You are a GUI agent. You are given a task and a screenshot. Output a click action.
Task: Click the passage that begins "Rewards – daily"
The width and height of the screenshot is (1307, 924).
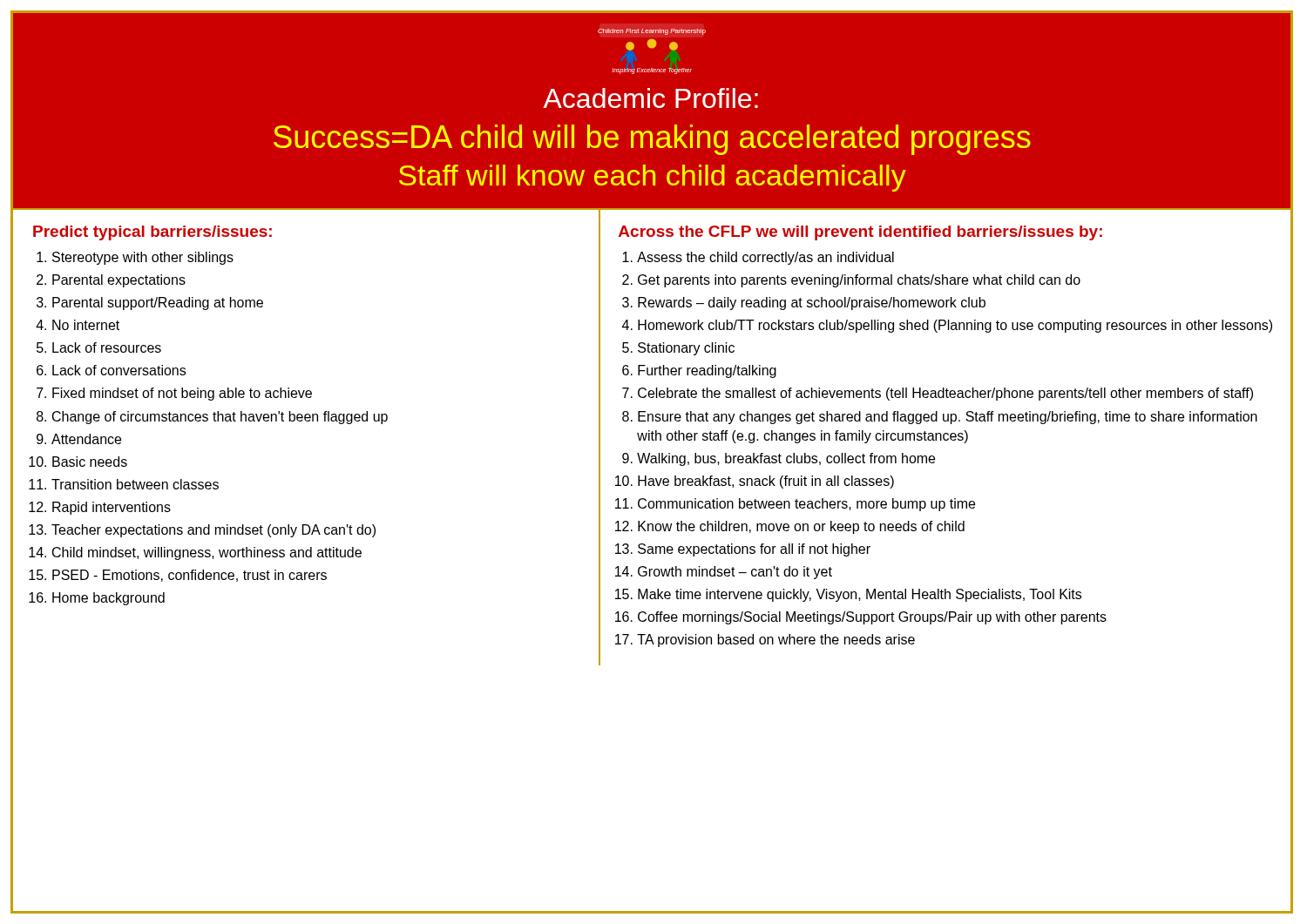[x=812, y=303]
